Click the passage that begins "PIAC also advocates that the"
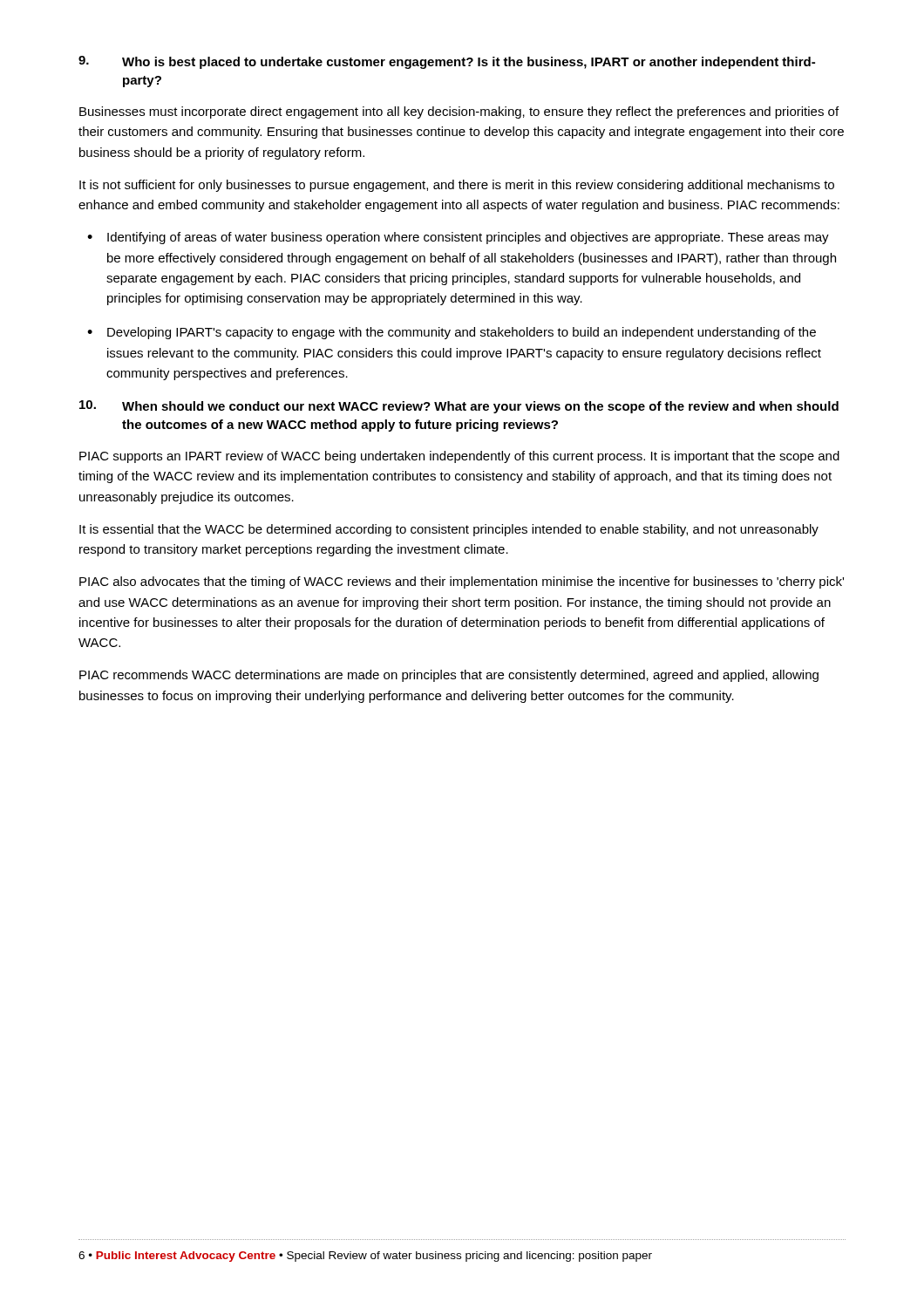The height and width of the screenshot is (1308, 924). coord(461,612)
